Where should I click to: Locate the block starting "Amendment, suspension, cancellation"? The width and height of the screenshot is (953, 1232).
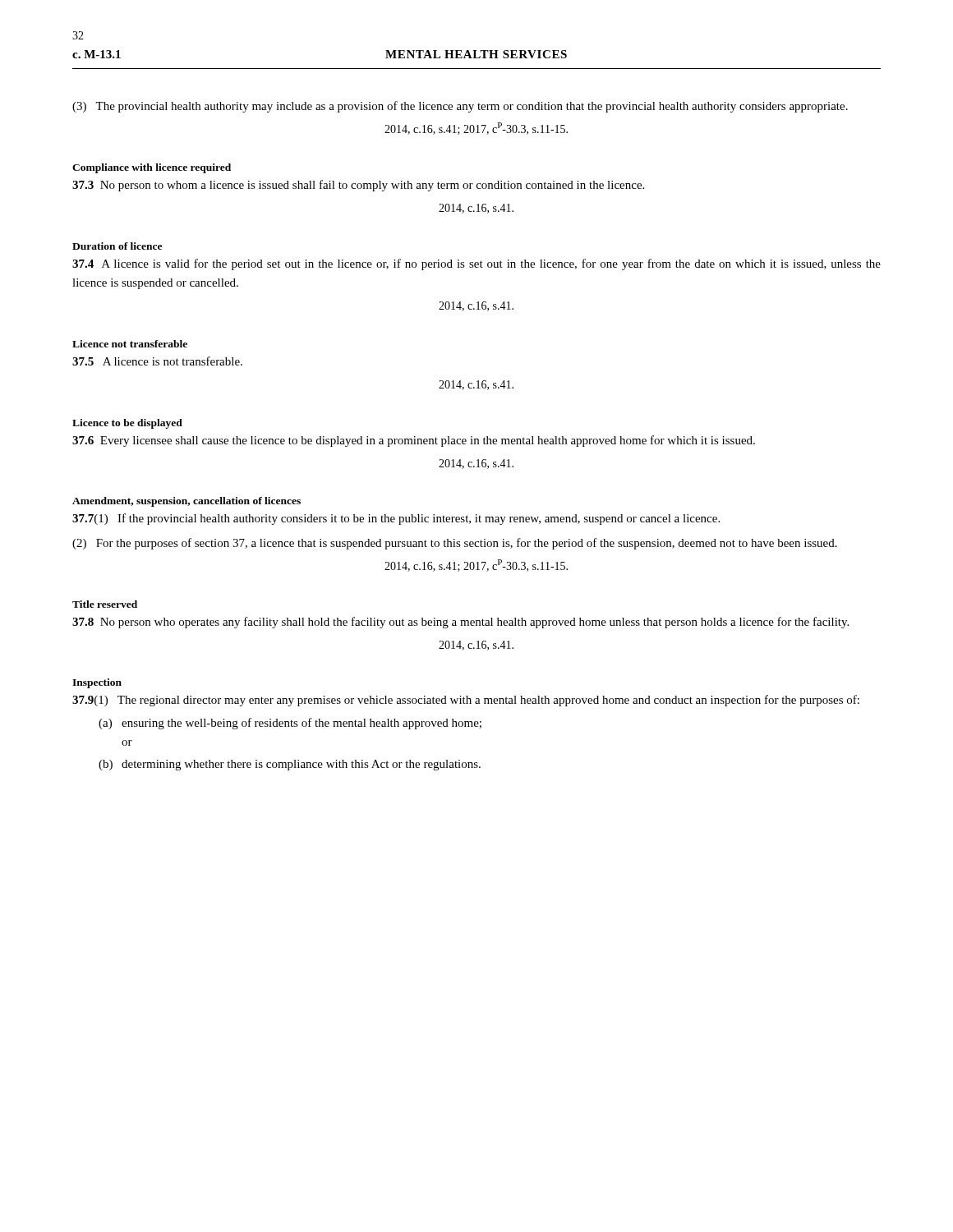[187, 501]
